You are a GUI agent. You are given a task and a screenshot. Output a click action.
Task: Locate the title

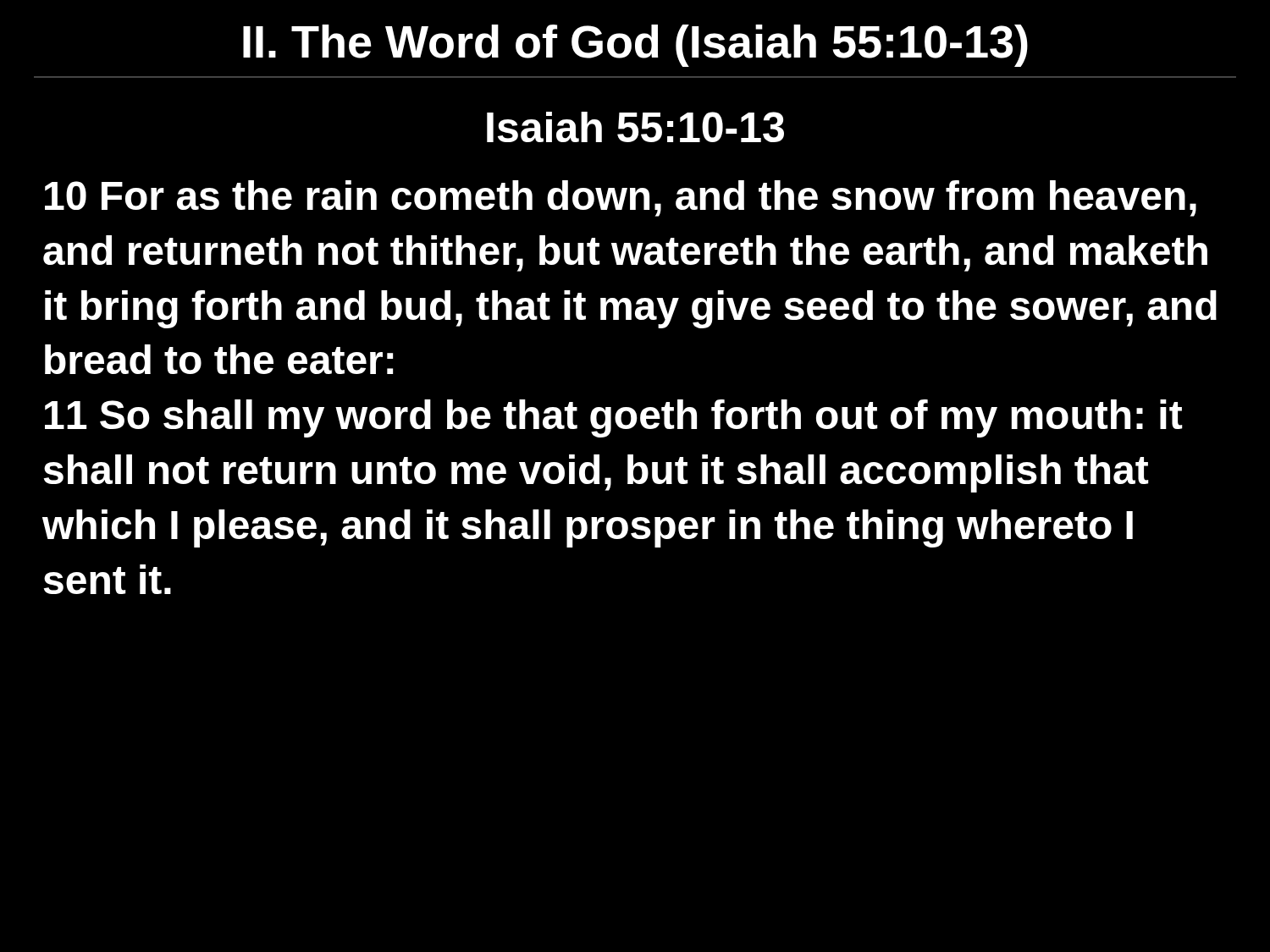(635, 41)
